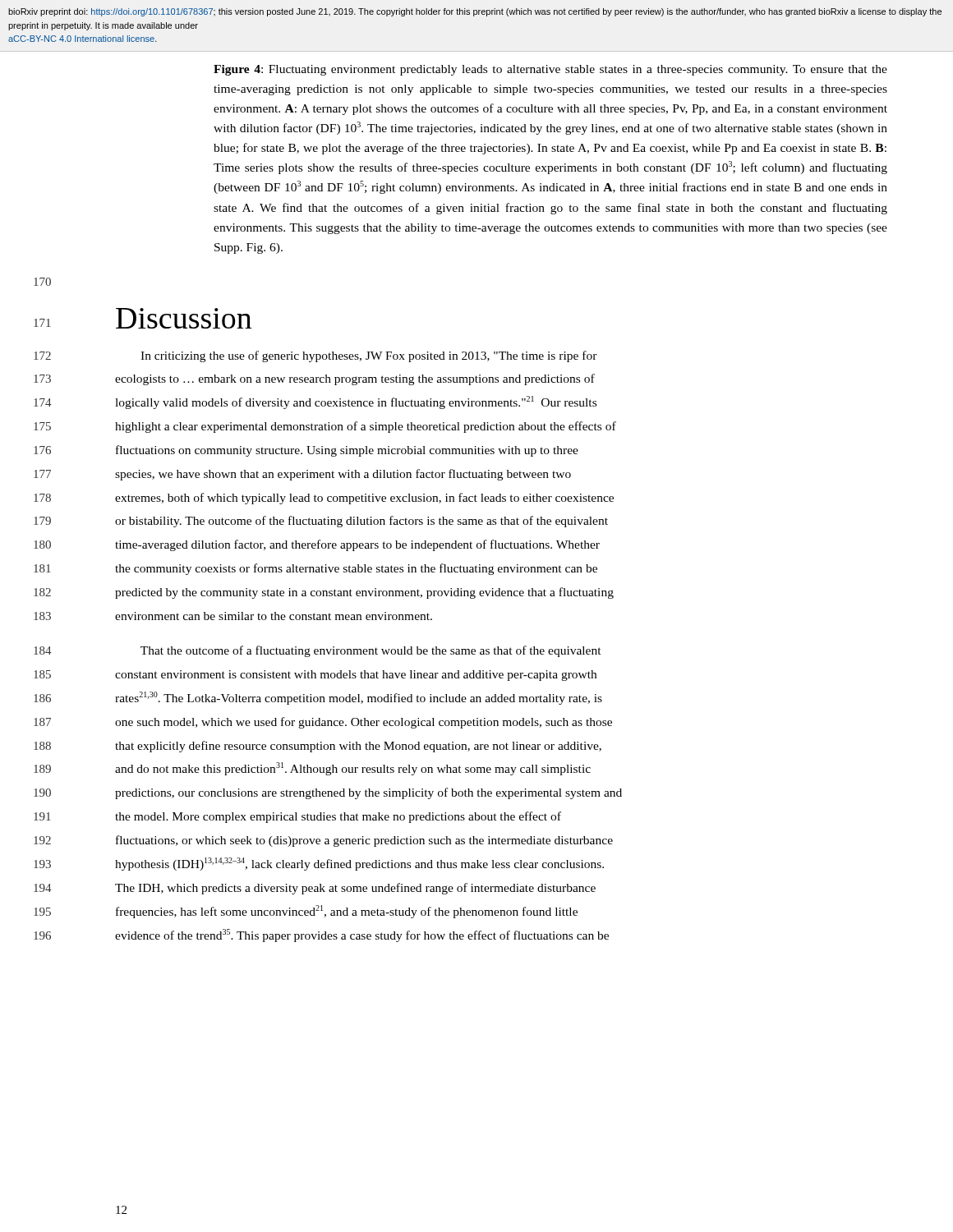Screen dimensions: 1232x953
Task: Find the section header containing "171 Discussion"
Action: pyautogui.click(x=184, y=318)
